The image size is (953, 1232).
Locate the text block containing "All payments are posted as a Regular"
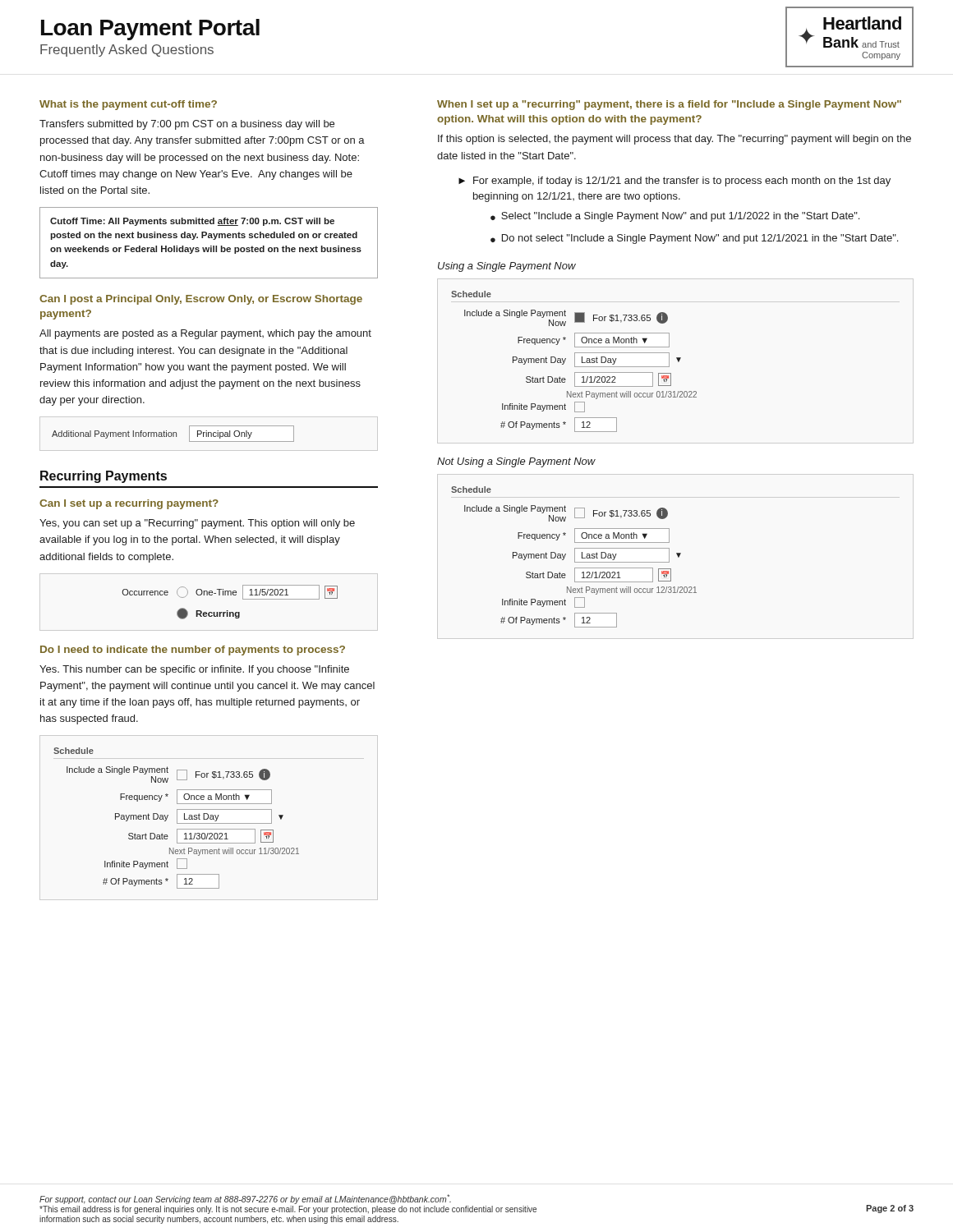[205, 366]
